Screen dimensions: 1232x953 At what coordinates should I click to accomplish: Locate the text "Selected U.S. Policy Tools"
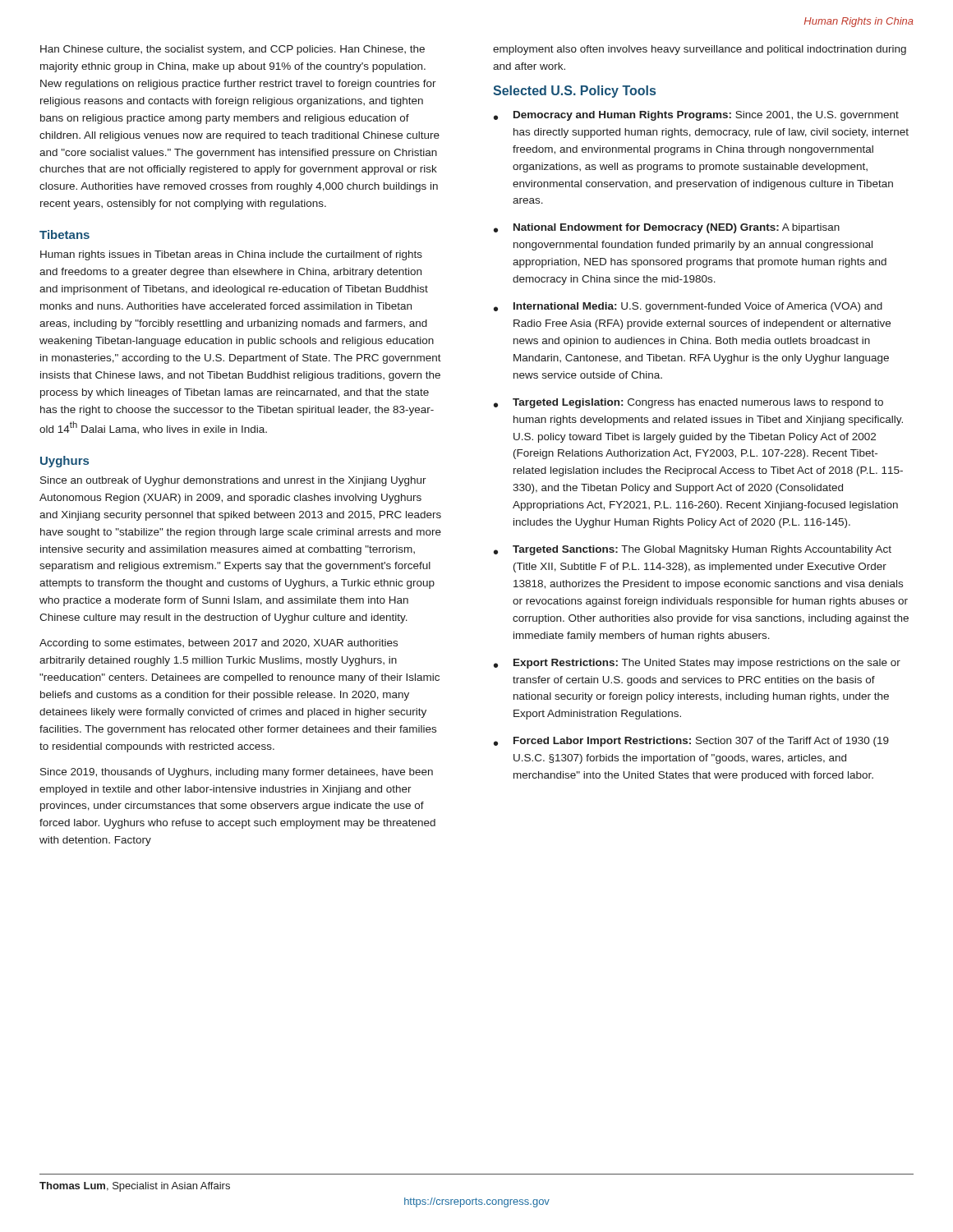pyautogui.click(x=575, y=91)
